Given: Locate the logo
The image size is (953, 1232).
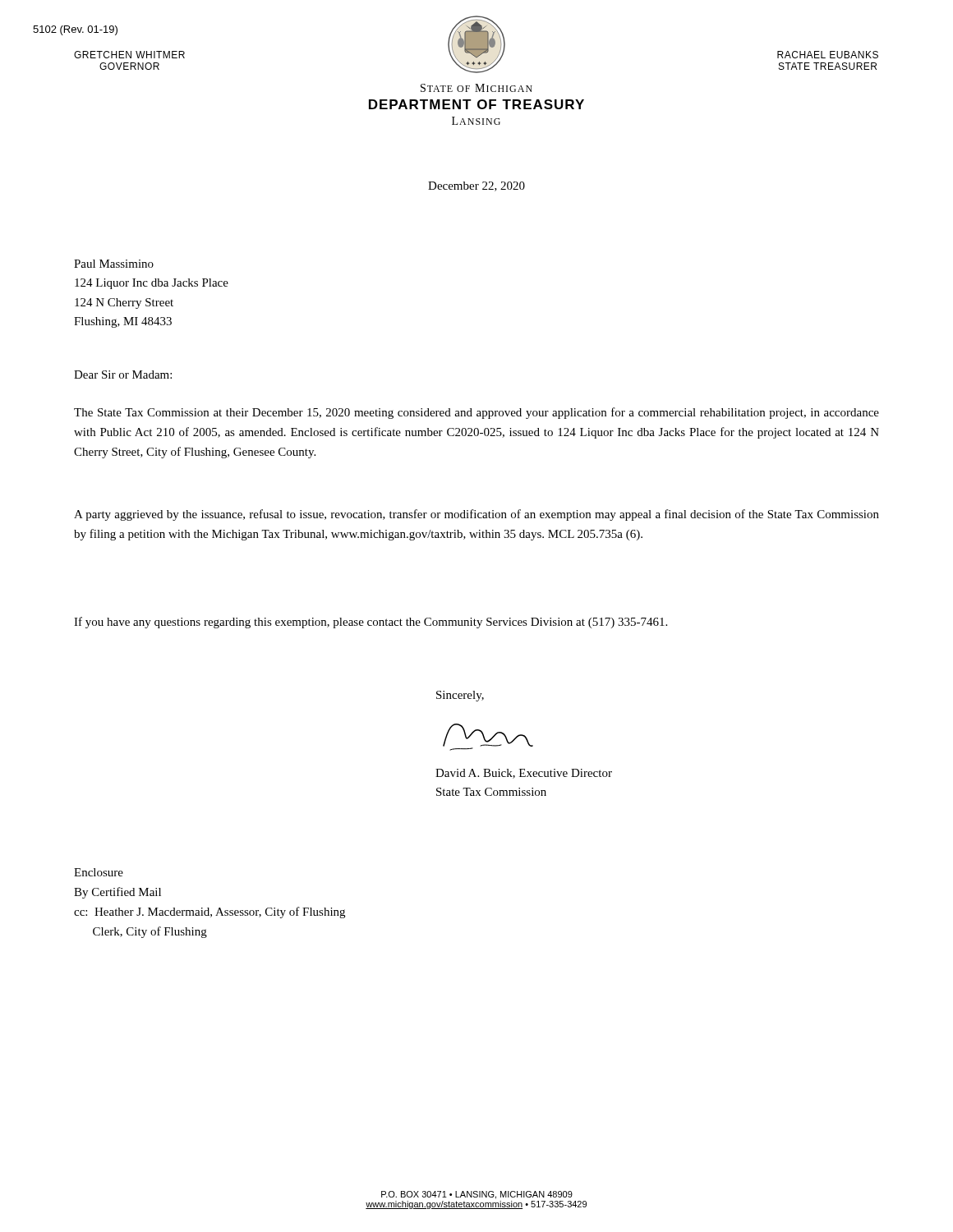Looking at the screenshot, I should pyautogui.click(x=476, y=47).
